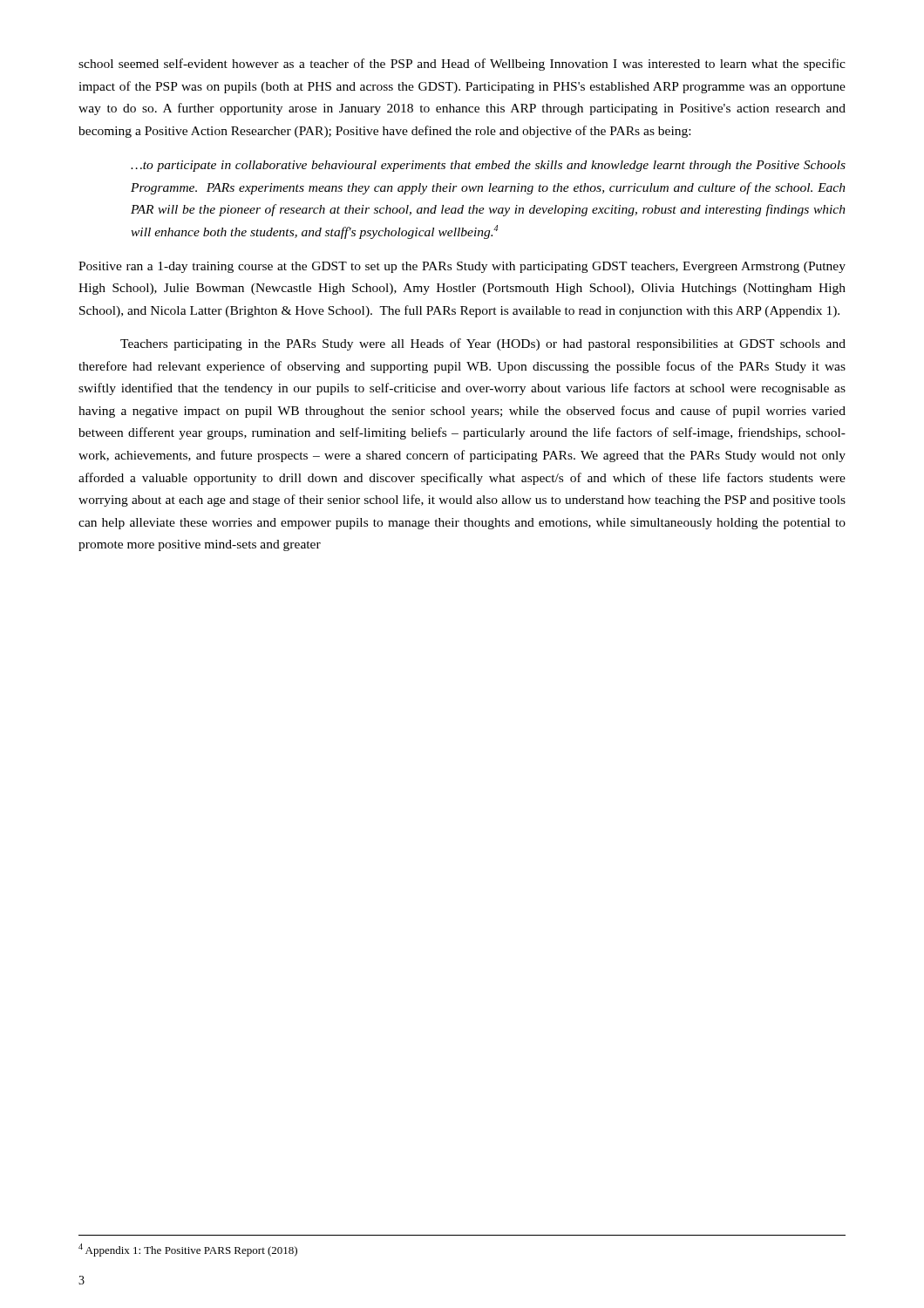Find the text block containing "…to participate in collaborative behavioural"
Image resolution: width=924 pixels, height=1308 pixels.
[488, 198]
